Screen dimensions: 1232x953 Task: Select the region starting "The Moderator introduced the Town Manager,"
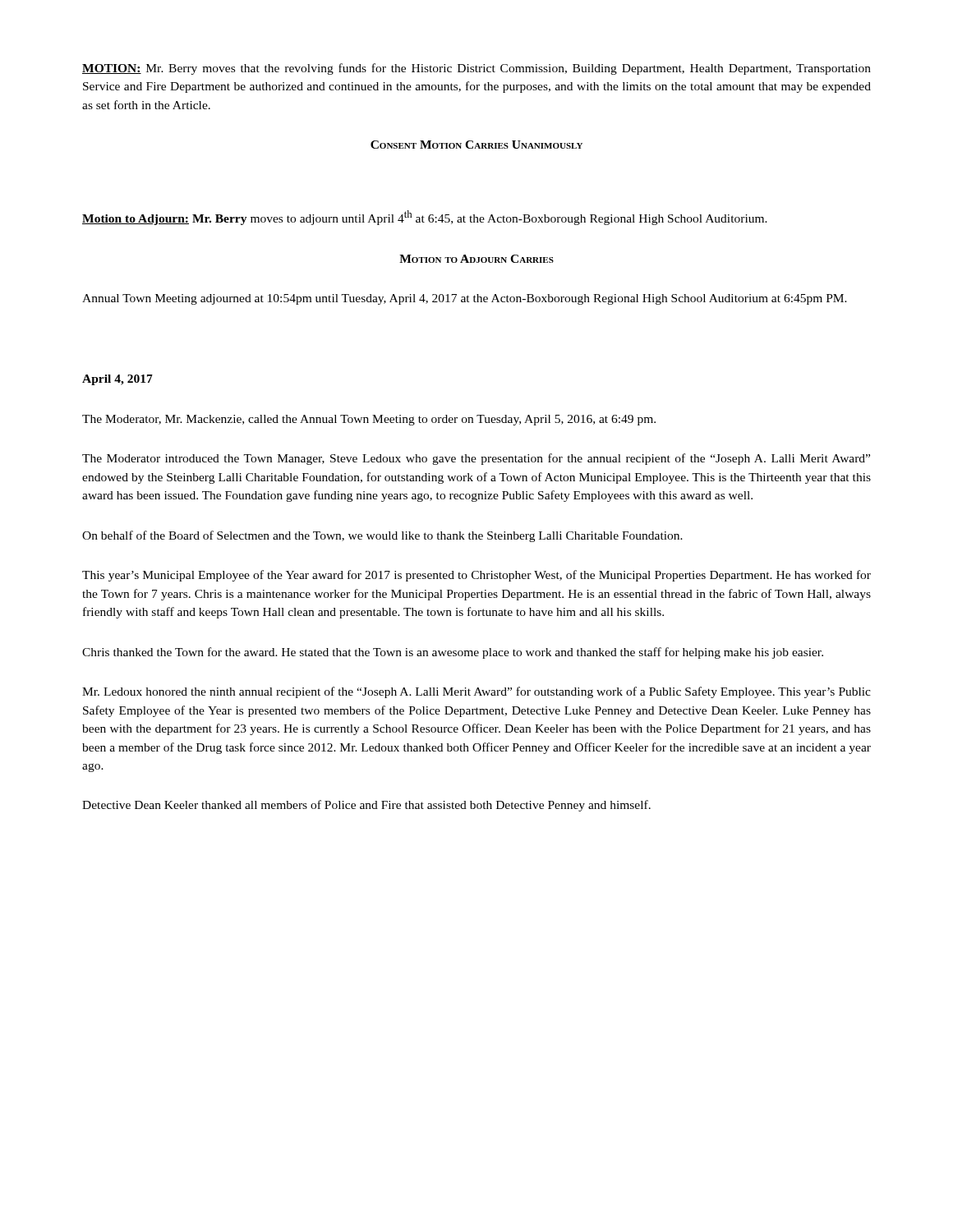click(x=476, y=477)
